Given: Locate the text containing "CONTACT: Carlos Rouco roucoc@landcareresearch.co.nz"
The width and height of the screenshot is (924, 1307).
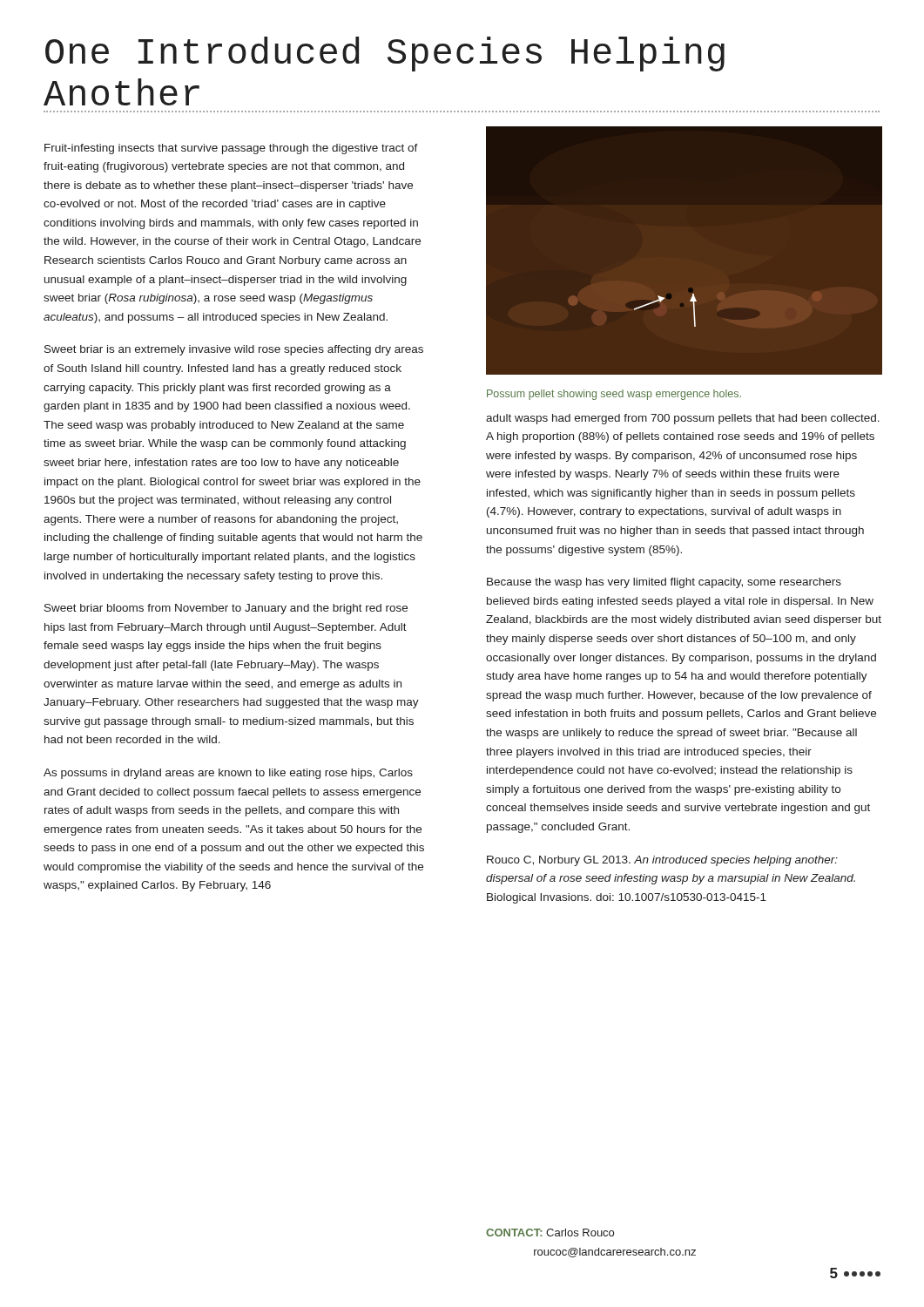Looking at the screenshot, I should pyautogui.click(x=684, y=1242).
